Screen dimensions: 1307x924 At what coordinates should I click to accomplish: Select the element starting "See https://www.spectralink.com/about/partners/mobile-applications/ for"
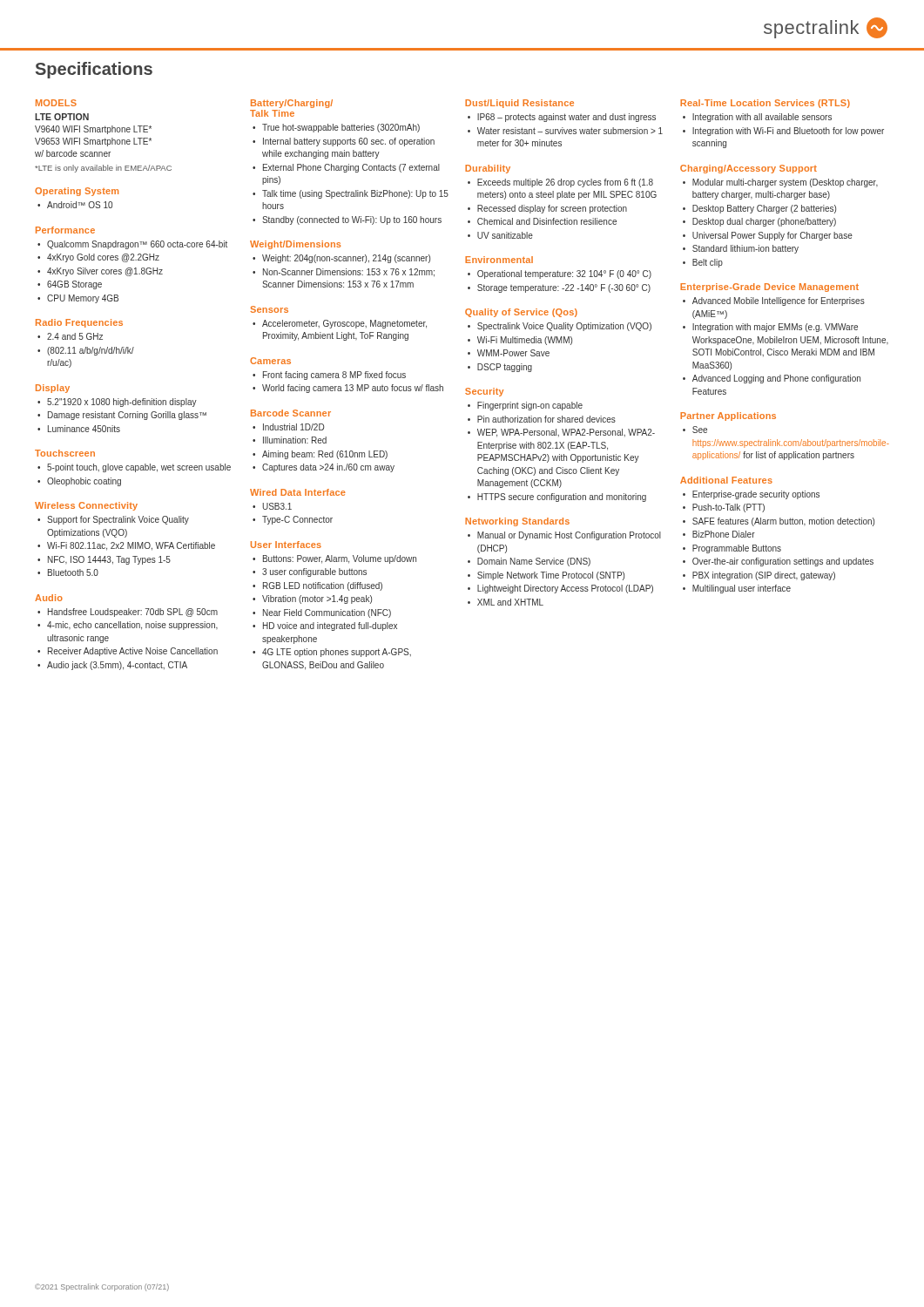(791, 443)
